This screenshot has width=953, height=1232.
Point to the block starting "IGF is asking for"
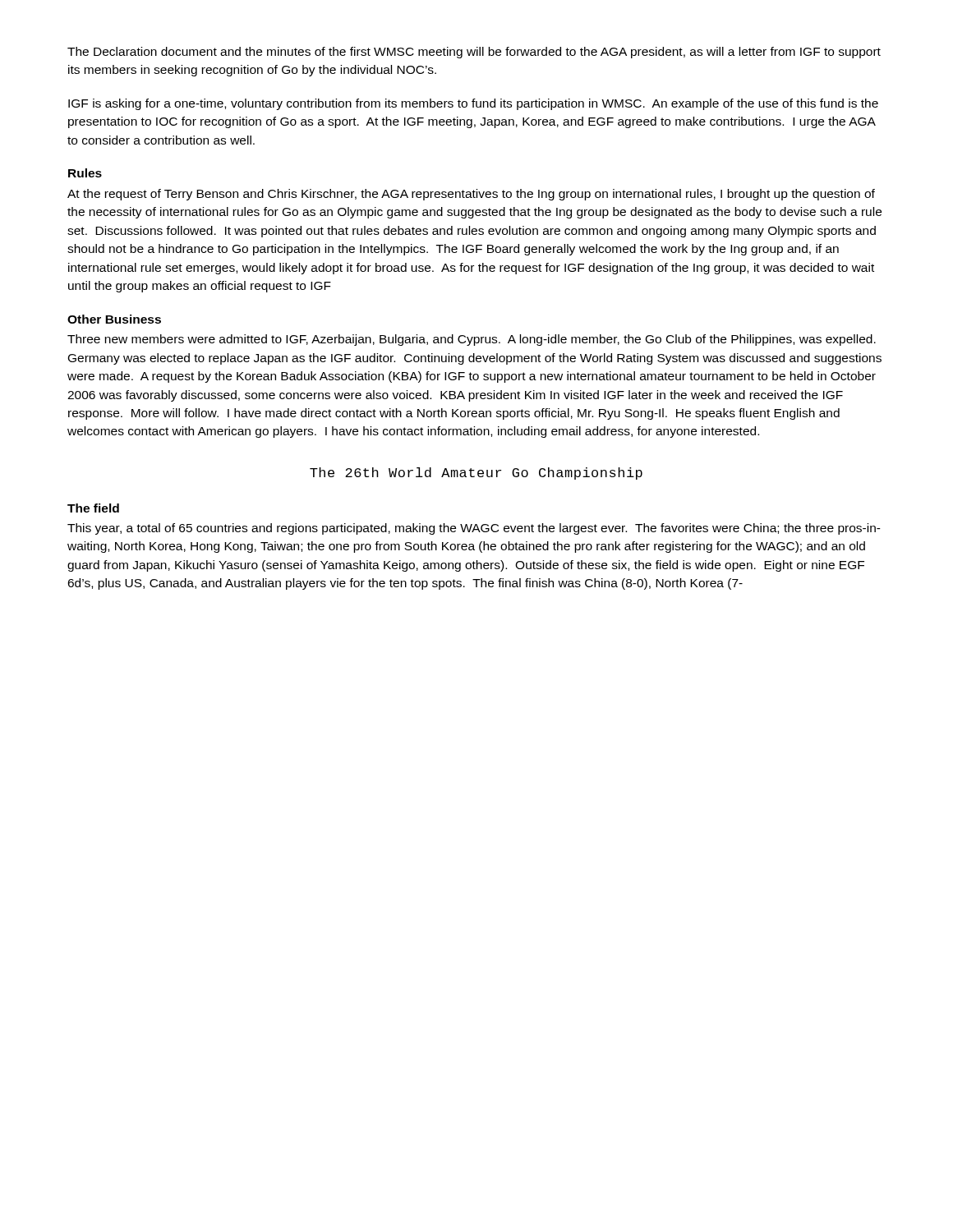tap(473, 121)
